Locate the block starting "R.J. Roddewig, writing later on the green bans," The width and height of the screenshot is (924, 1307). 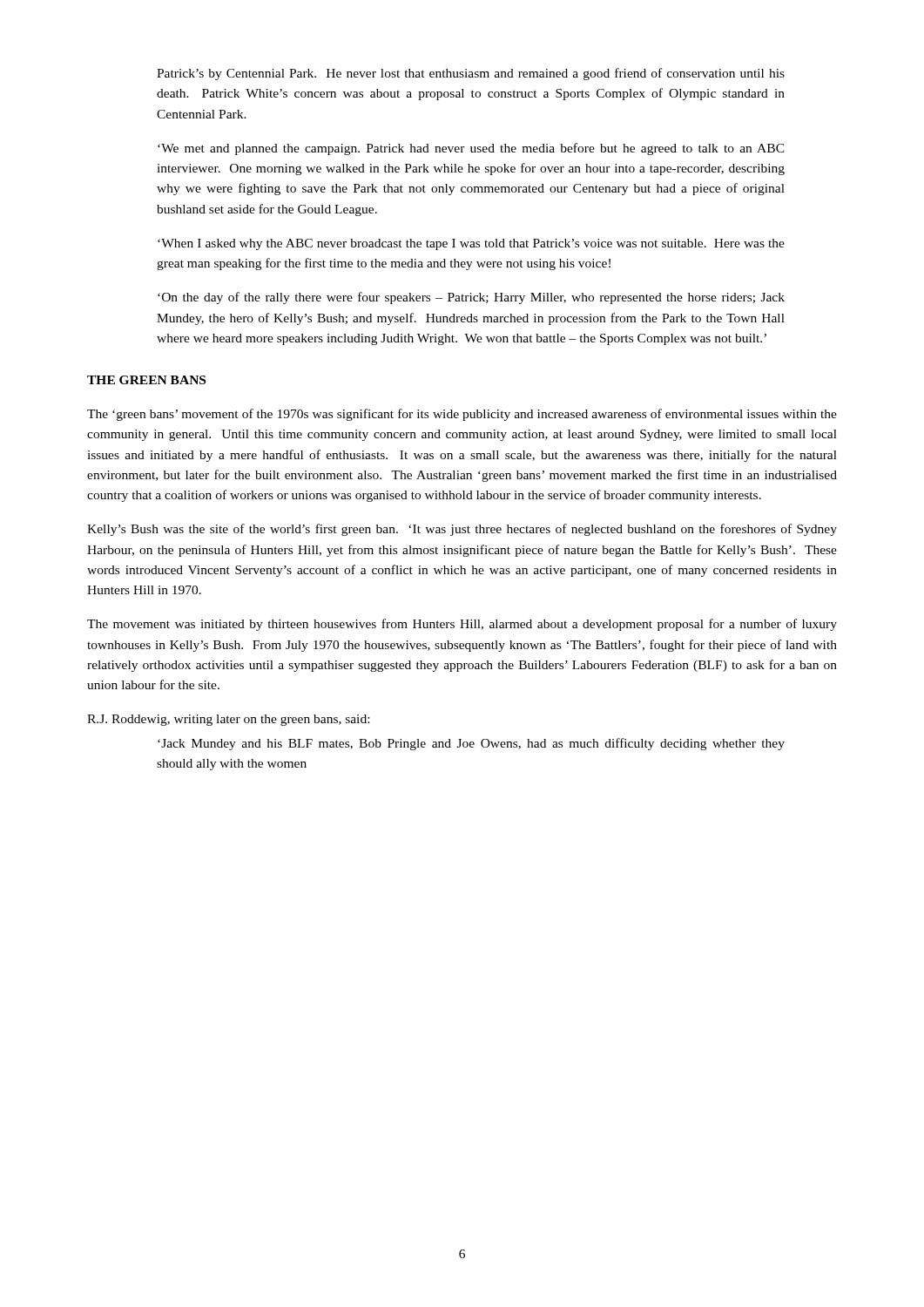(x=229, y=719)
